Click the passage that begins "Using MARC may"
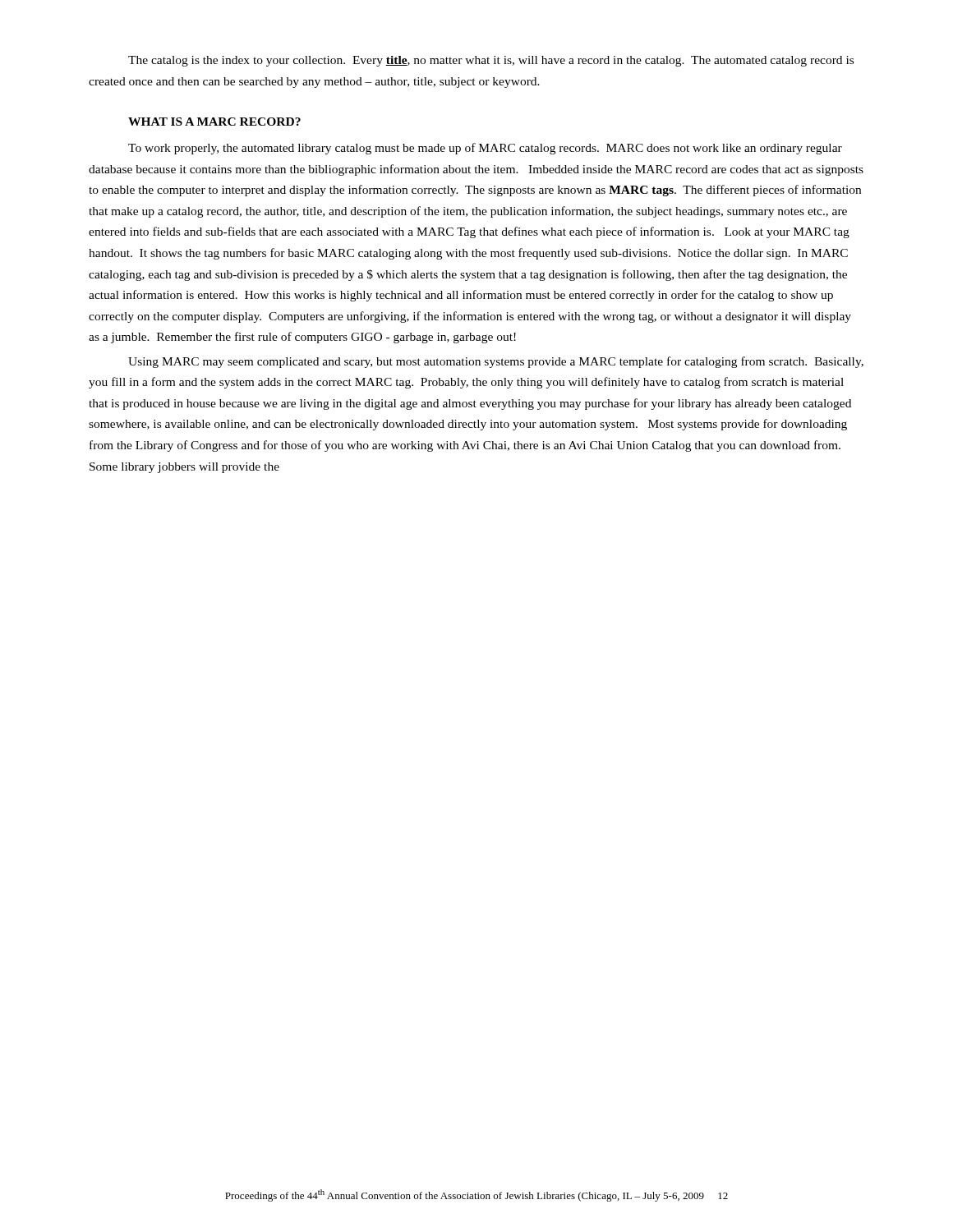The width and height of the screenshot is (953, 1232). coord(476,414)
